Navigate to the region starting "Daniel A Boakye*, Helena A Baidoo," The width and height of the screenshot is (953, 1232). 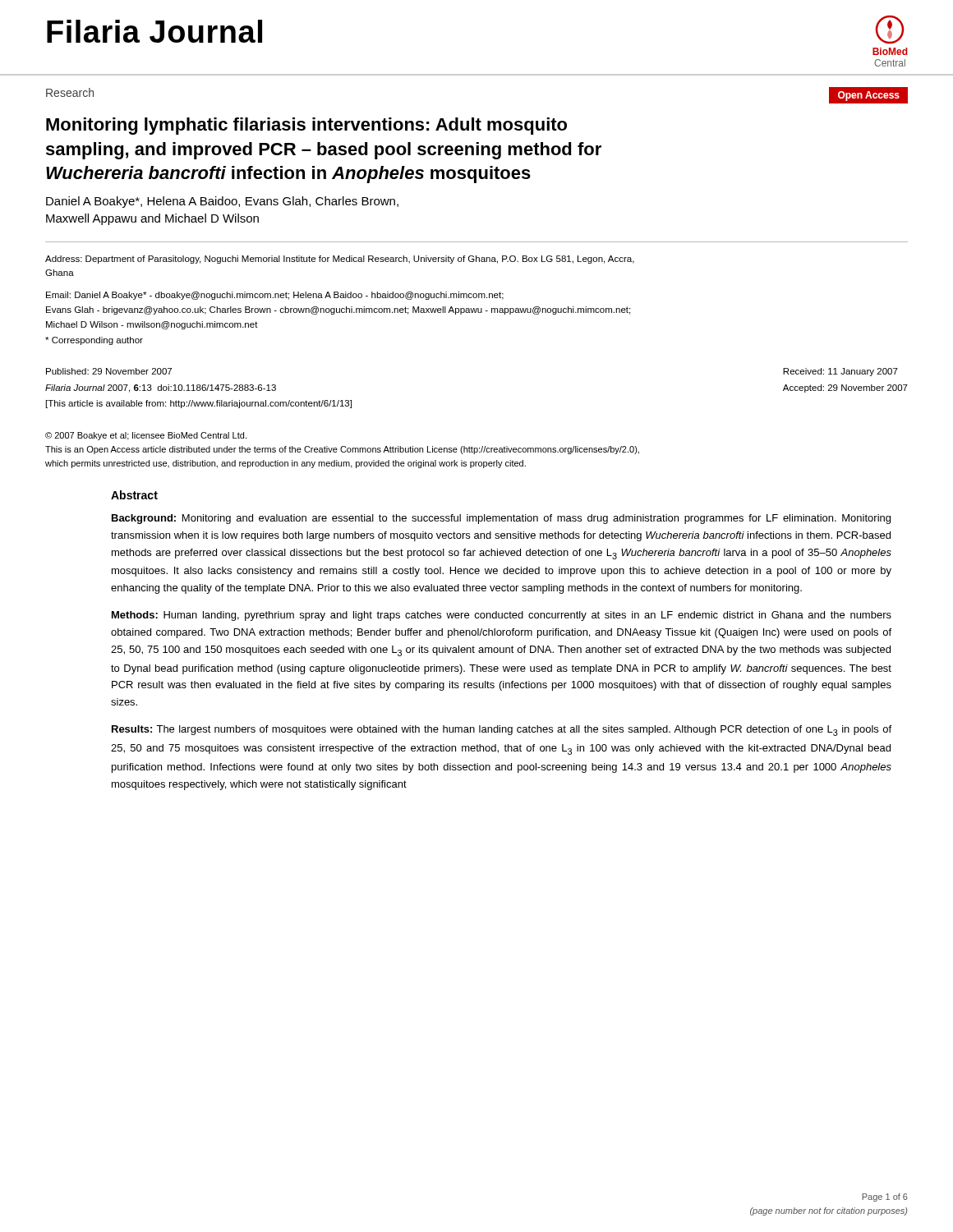222,210
